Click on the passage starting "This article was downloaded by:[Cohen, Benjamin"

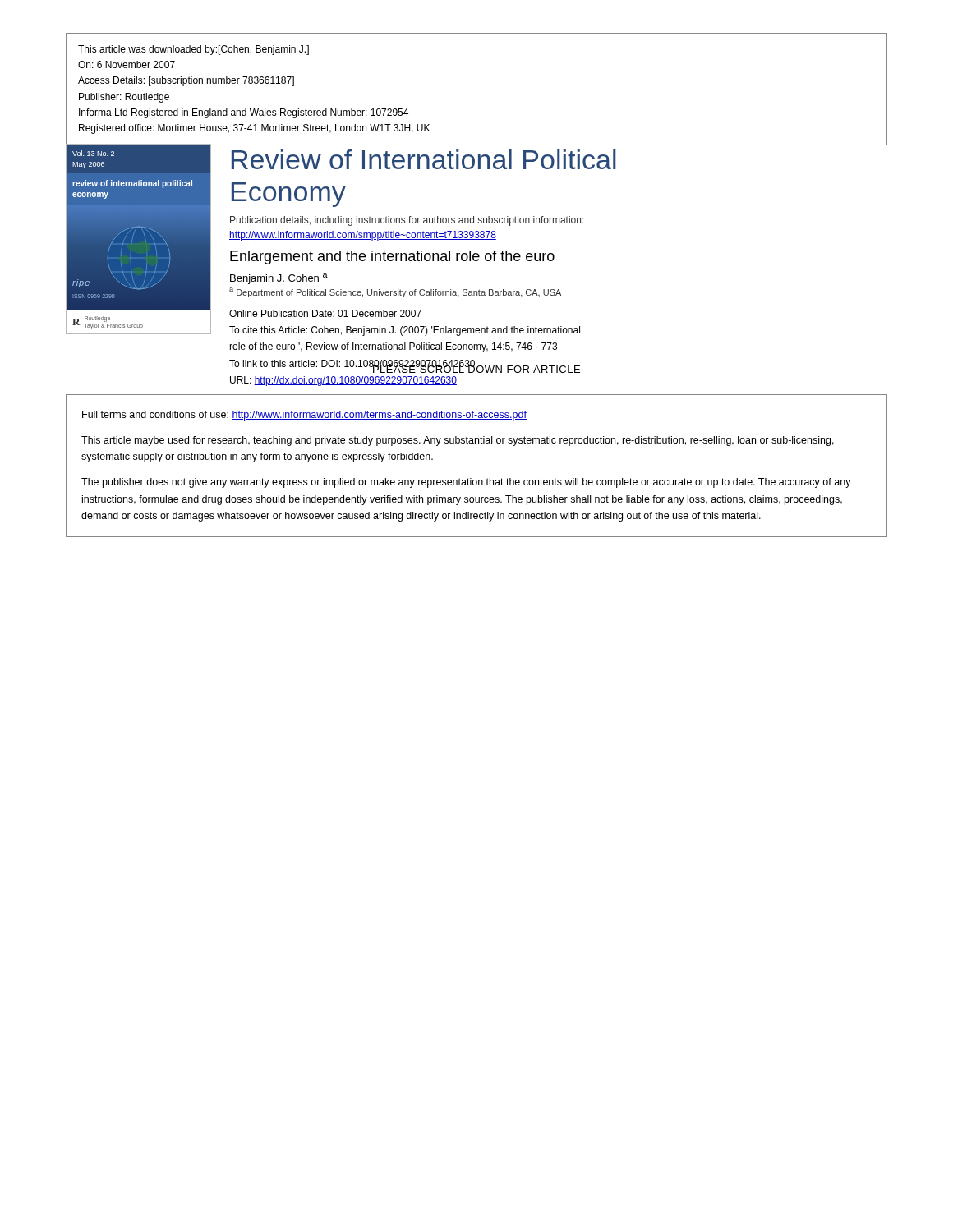tap(254, 89)
